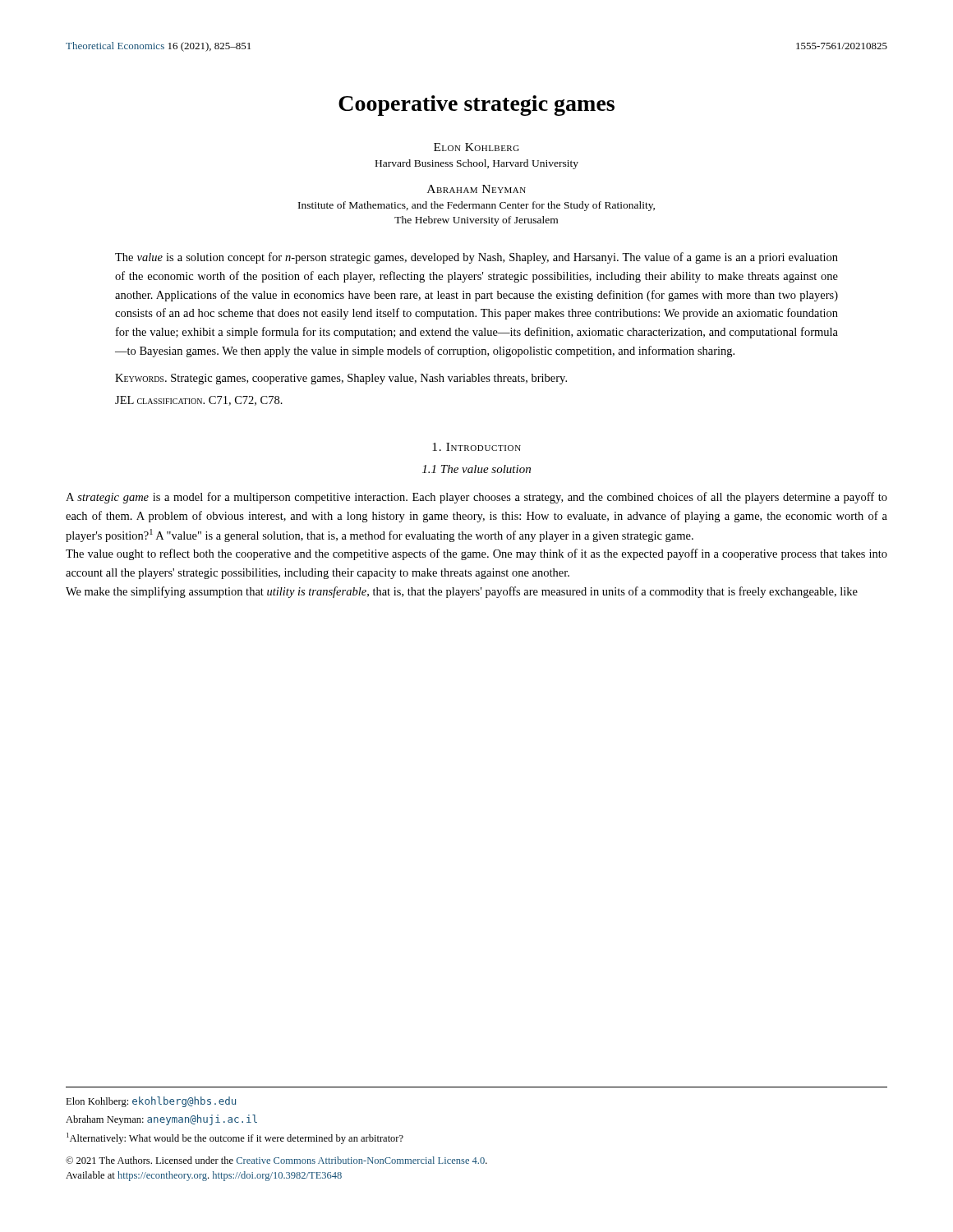Click on the text starting "Abraham Neyman: aneyman@huji.ac.il"
953x1232 pixels.
162,1119
